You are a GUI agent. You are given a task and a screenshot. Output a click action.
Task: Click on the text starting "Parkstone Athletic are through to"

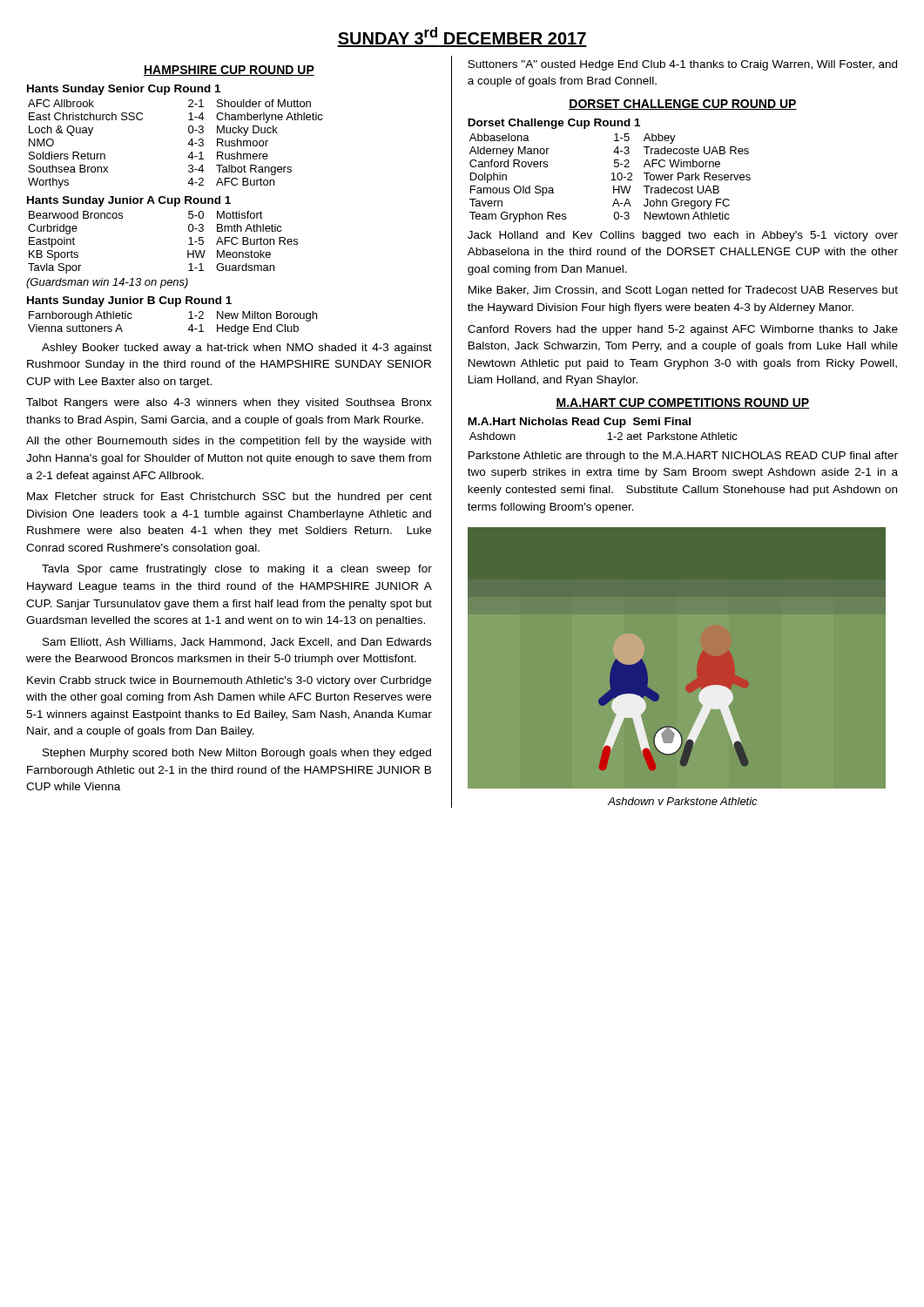tap(683, 481)
